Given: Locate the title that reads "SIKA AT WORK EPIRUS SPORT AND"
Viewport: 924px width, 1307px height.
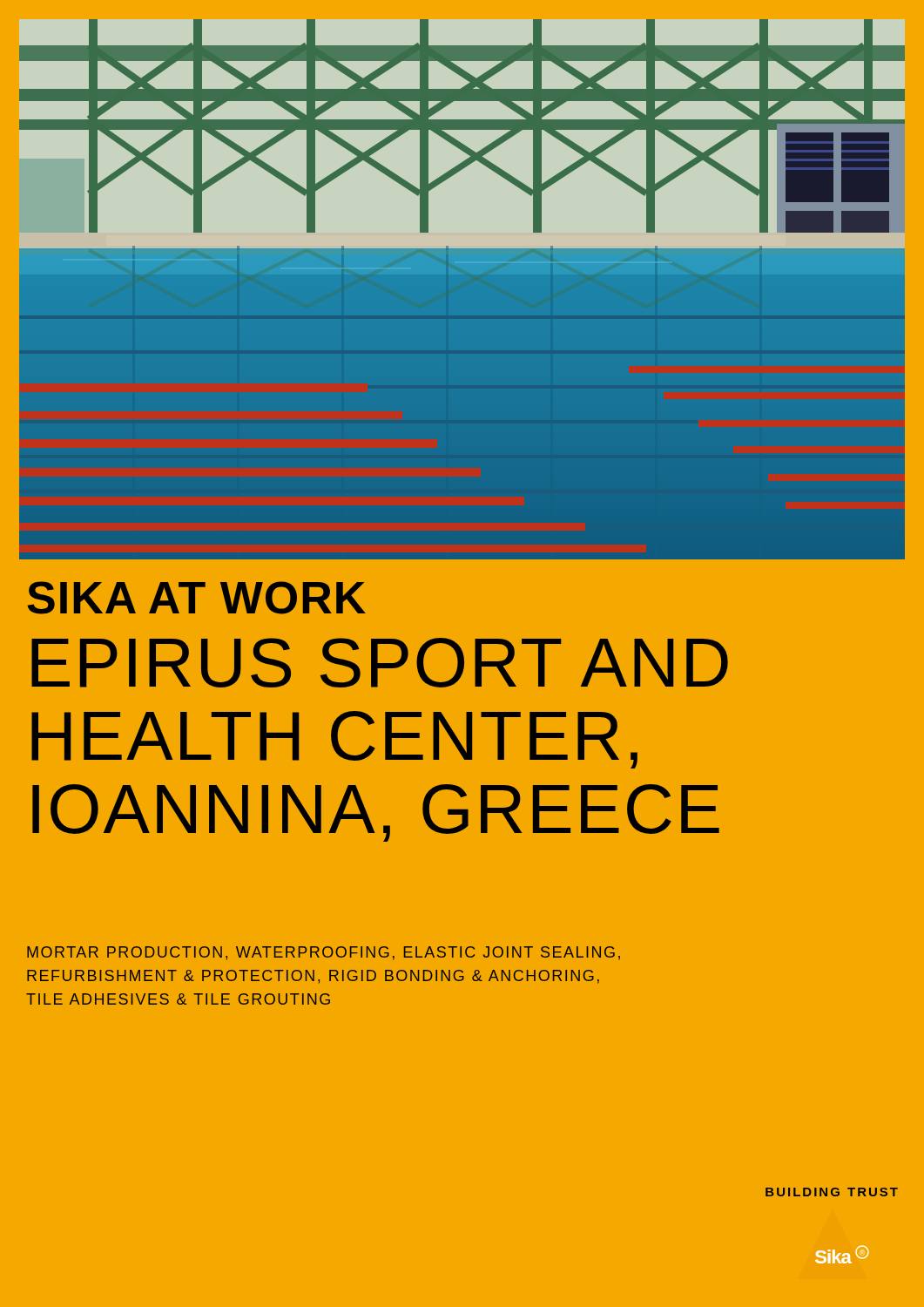Looking at the screenshot, I should coord(462,710).
